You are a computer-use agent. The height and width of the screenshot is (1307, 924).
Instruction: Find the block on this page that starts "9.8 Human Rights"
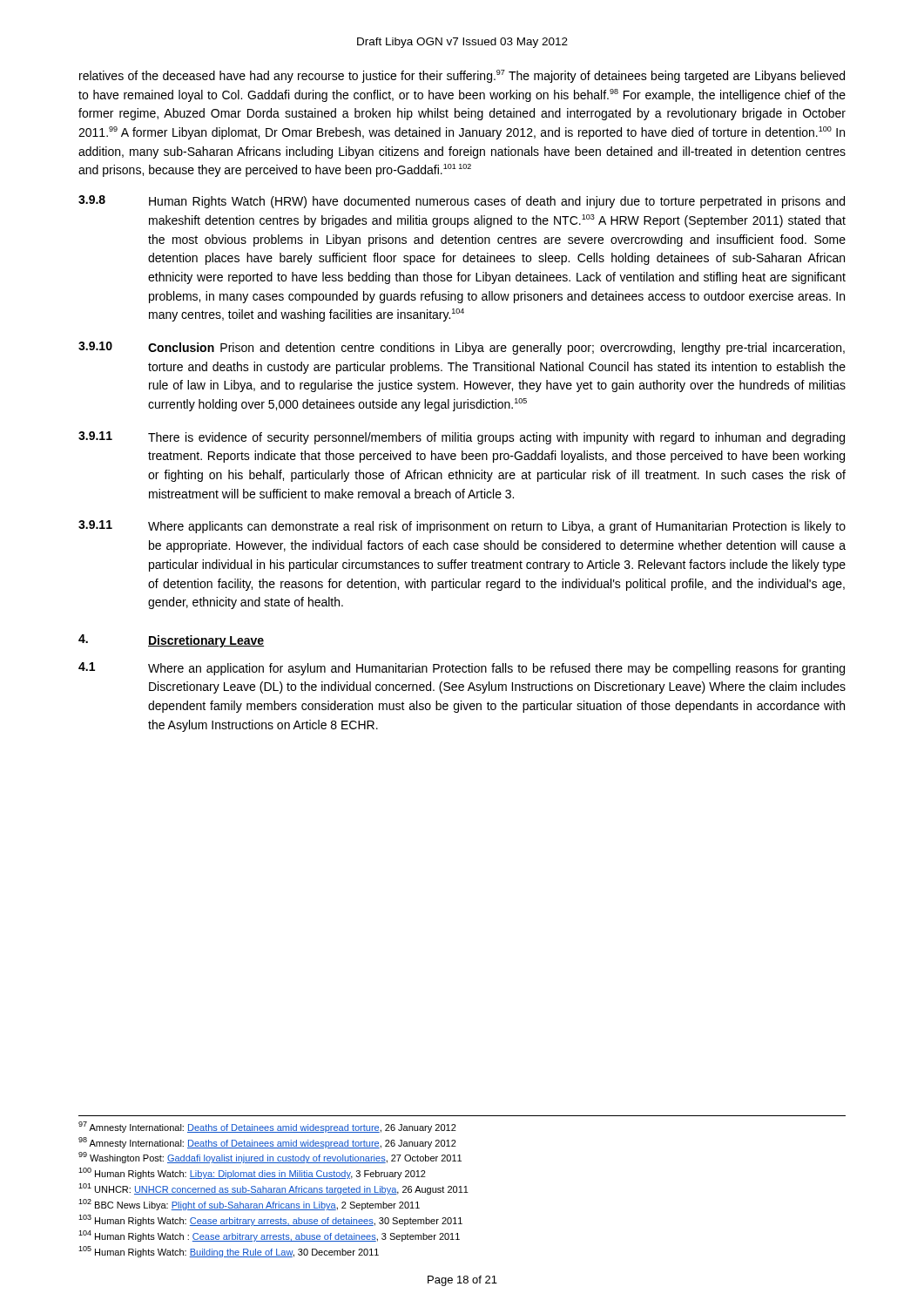[462, 259]
